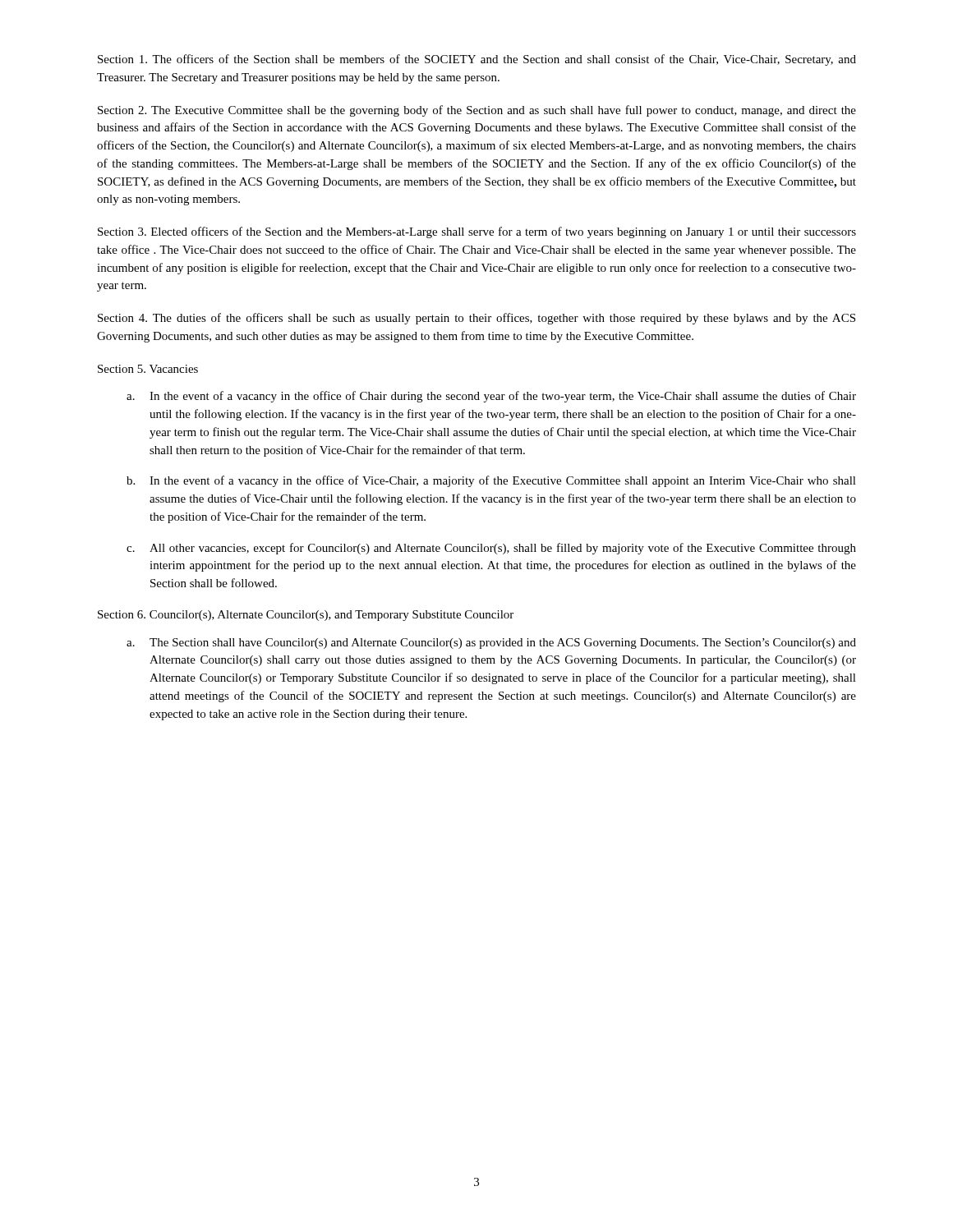This screenshot has height=1232, width=953.
Task: Navigate to the block starting "a. In the"
Action: point(491,424)
